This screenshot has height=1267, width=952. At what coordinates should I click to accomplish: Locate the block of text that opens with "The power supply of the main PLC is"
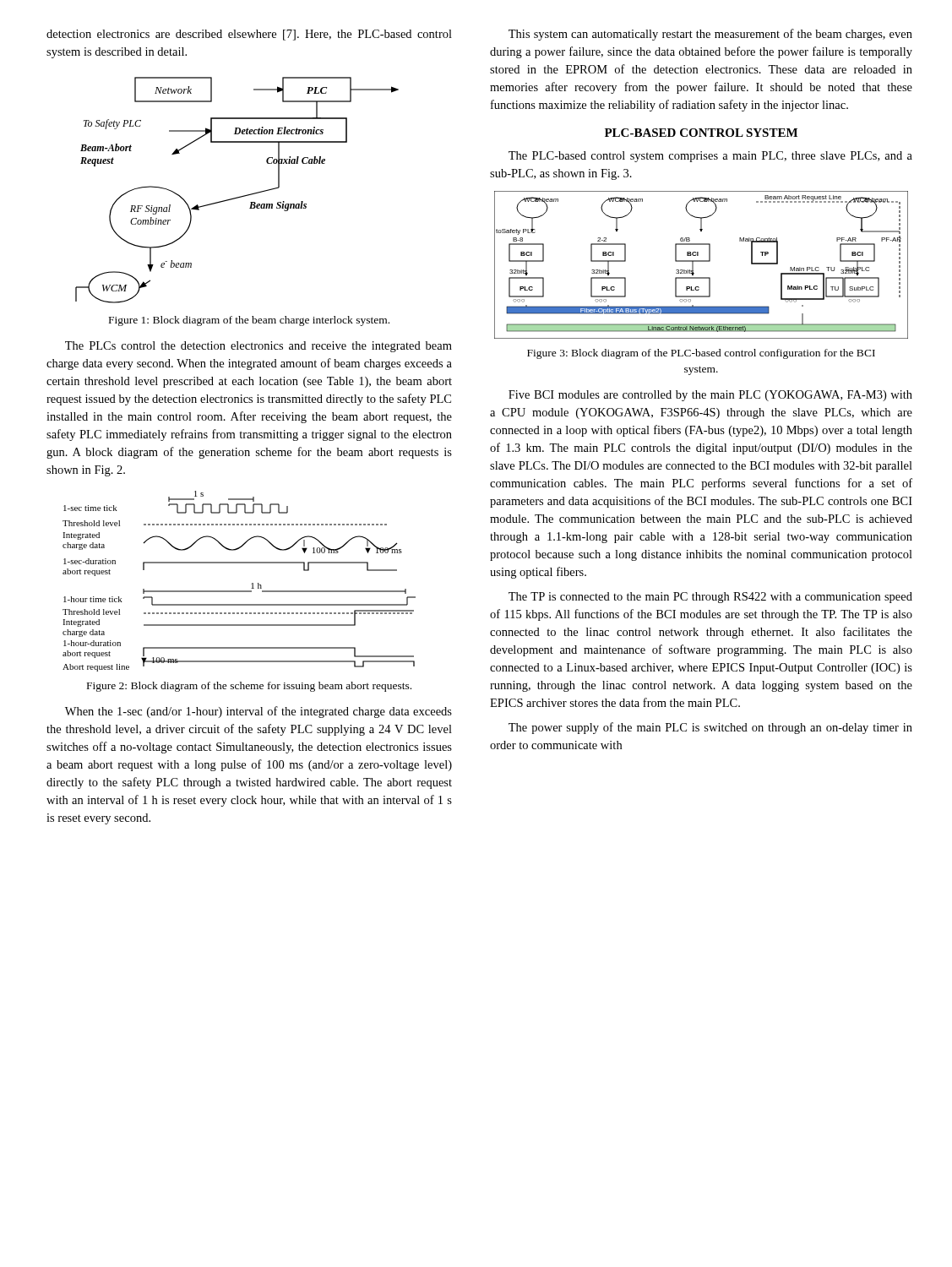tap(701, 737)
